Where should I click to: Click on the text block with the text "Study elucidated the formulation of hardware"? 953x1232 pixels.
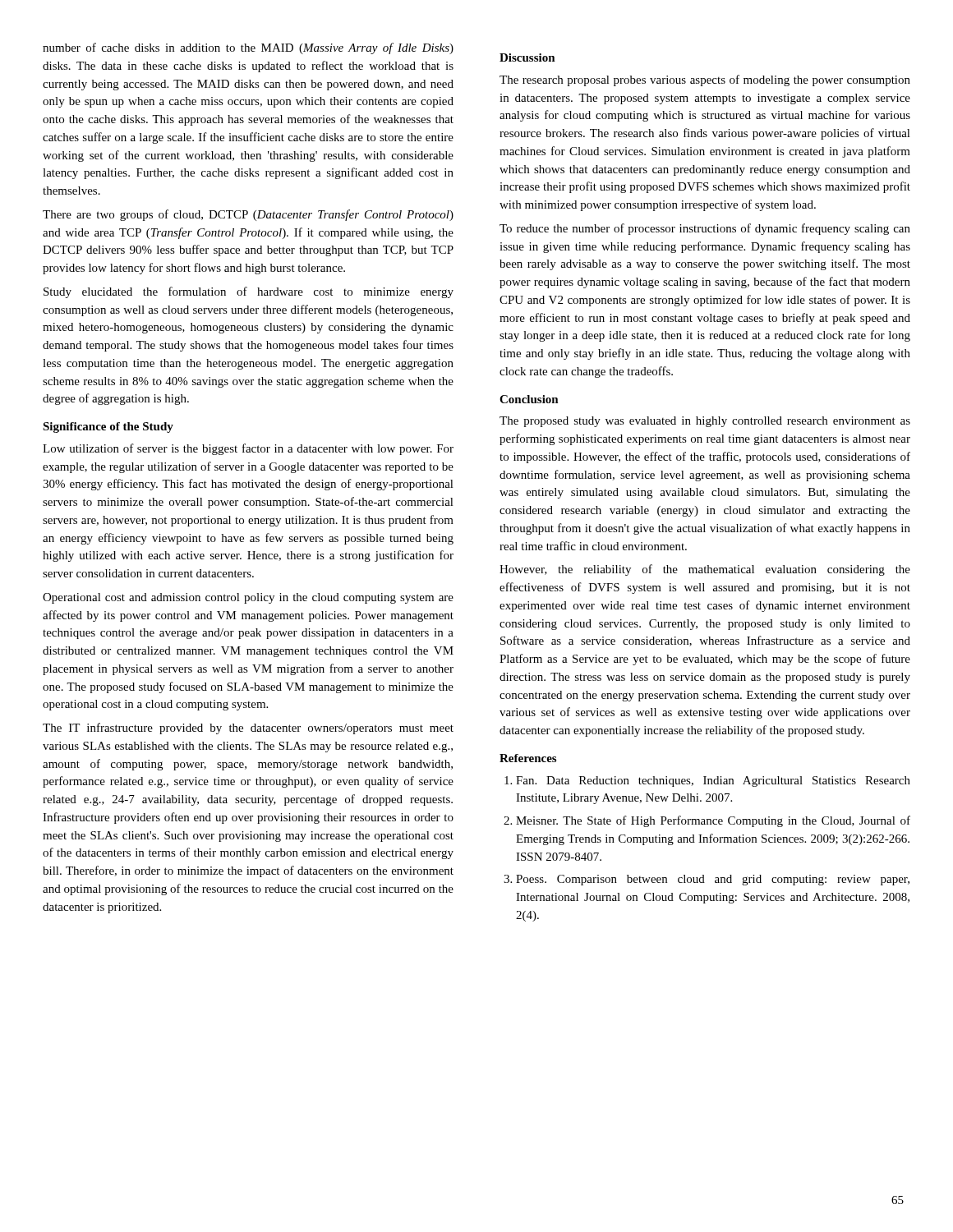[x=248, y=346]
